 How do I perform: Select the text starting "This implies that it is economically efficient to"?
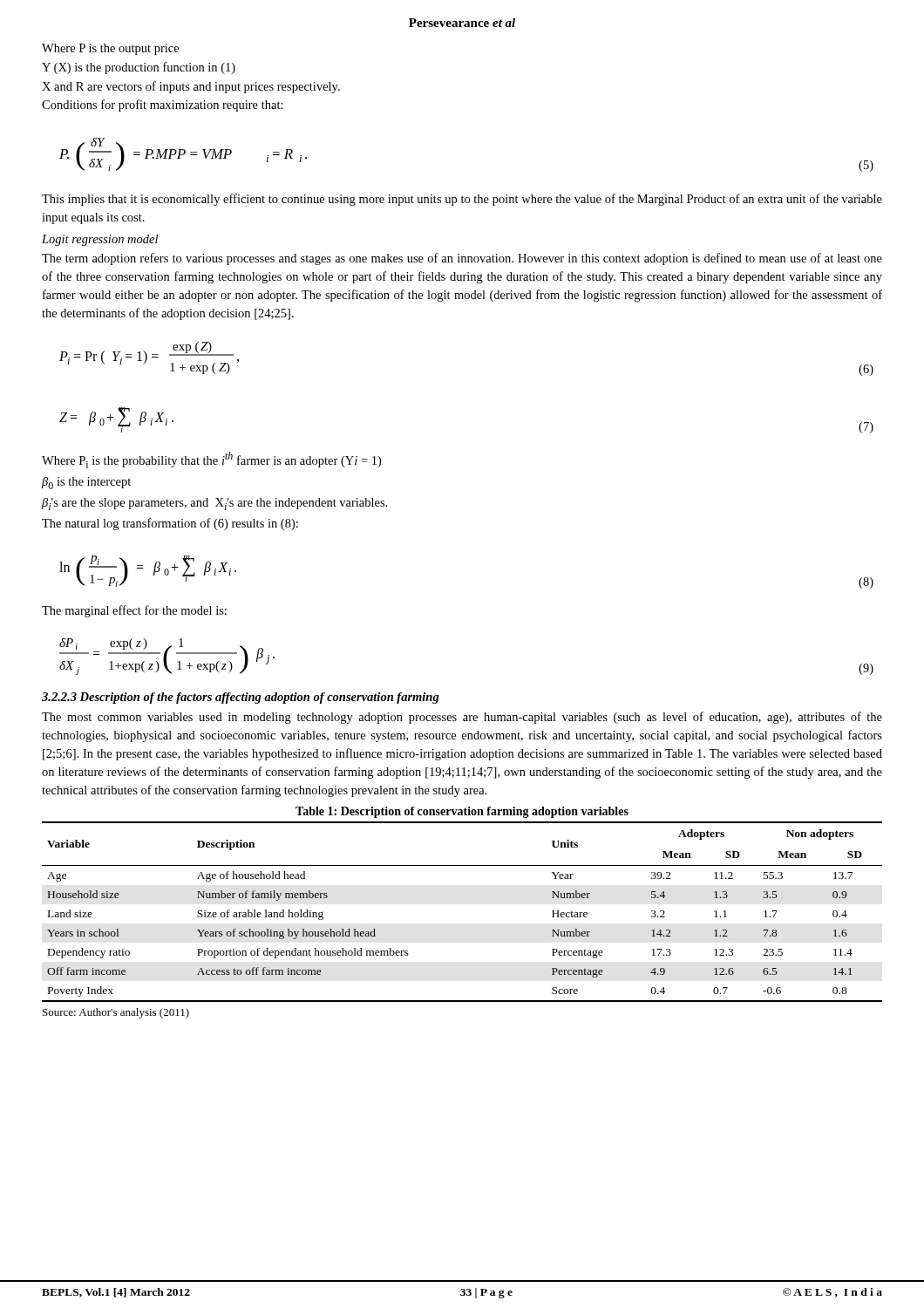pos(462,208)
